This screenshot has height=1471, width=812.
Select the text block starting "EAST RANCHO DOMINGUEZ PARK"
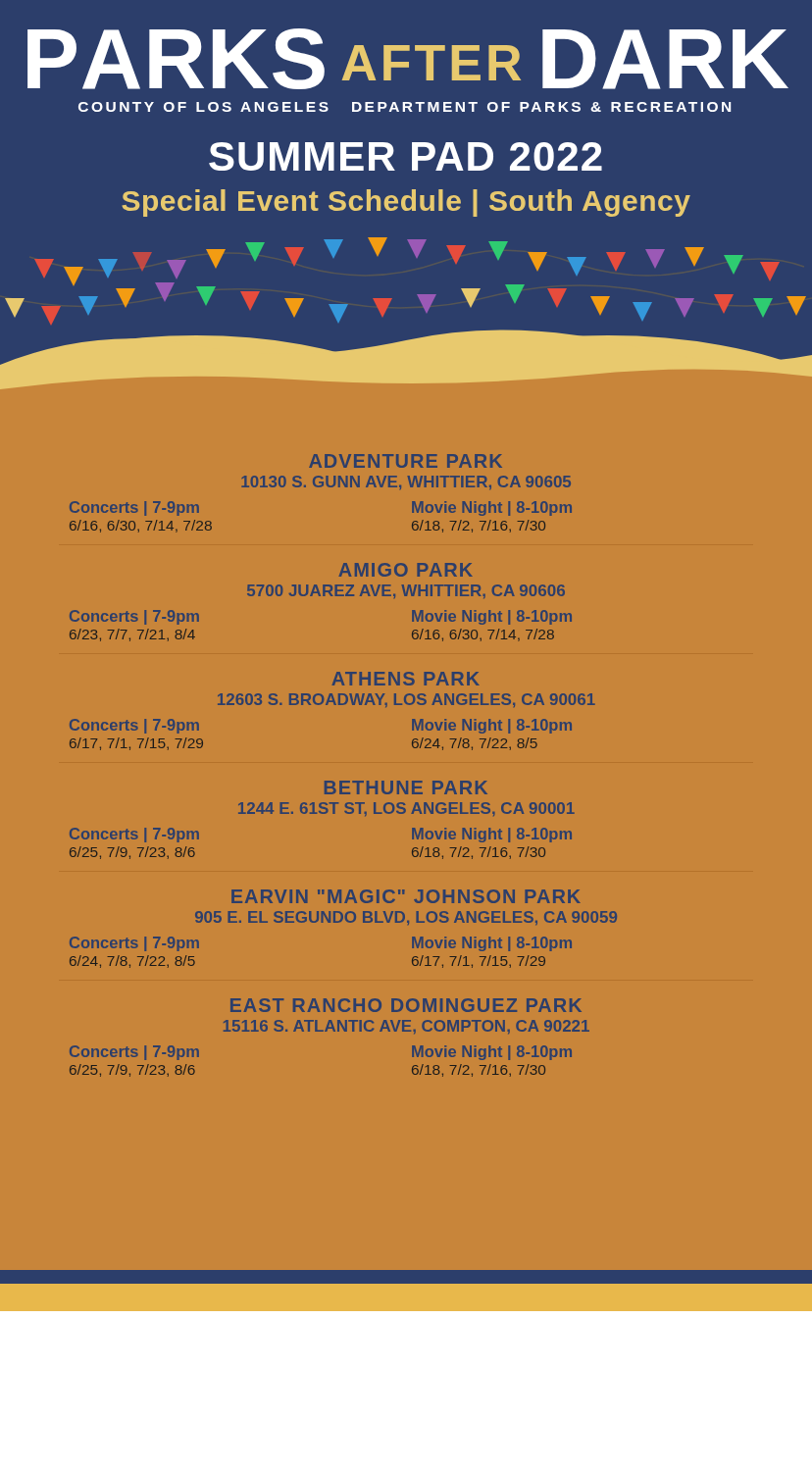tap(406, 1016)
